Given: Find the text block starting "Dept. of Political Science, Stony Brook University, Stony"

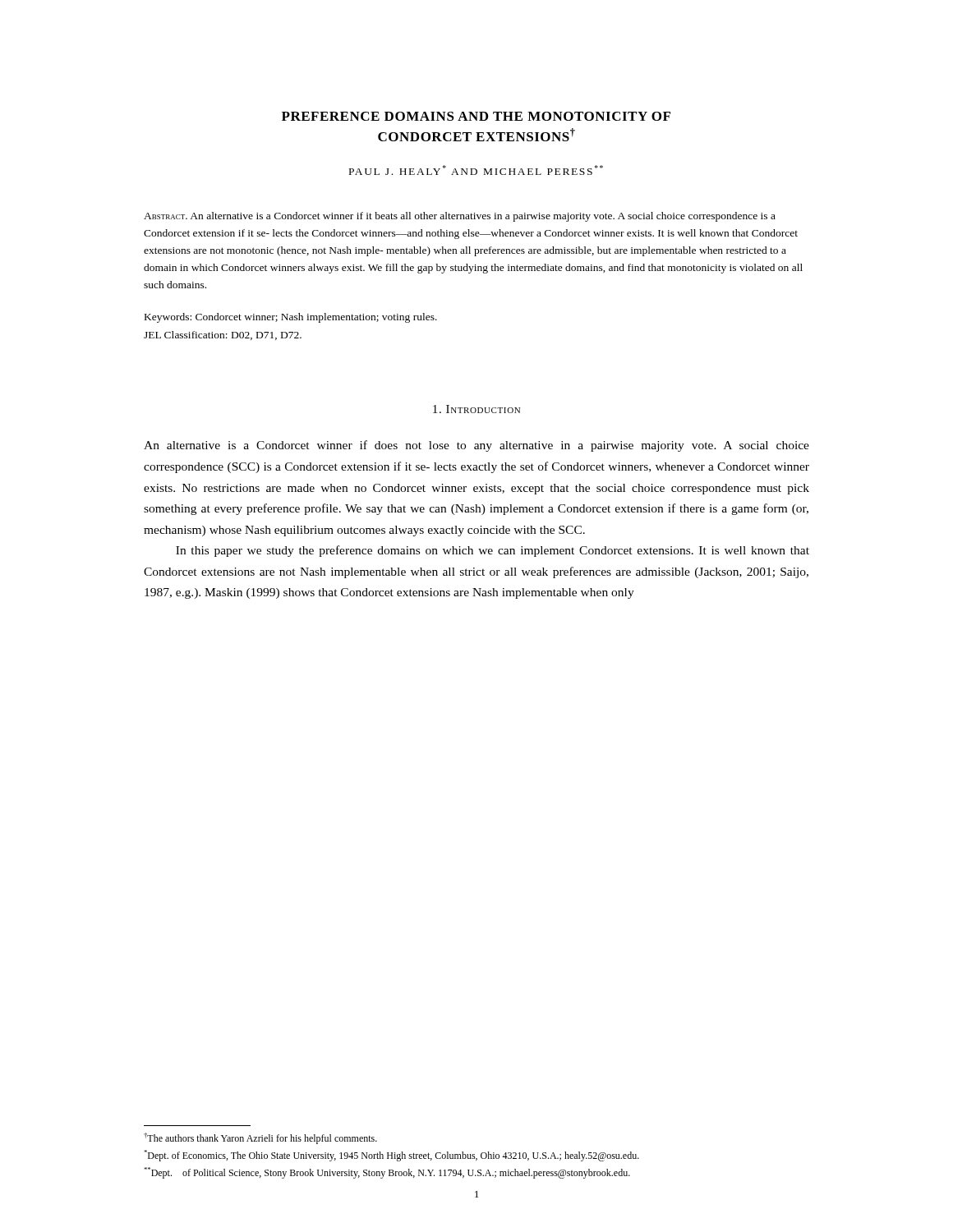Looking at the screenshot, I should (387, 1172).
